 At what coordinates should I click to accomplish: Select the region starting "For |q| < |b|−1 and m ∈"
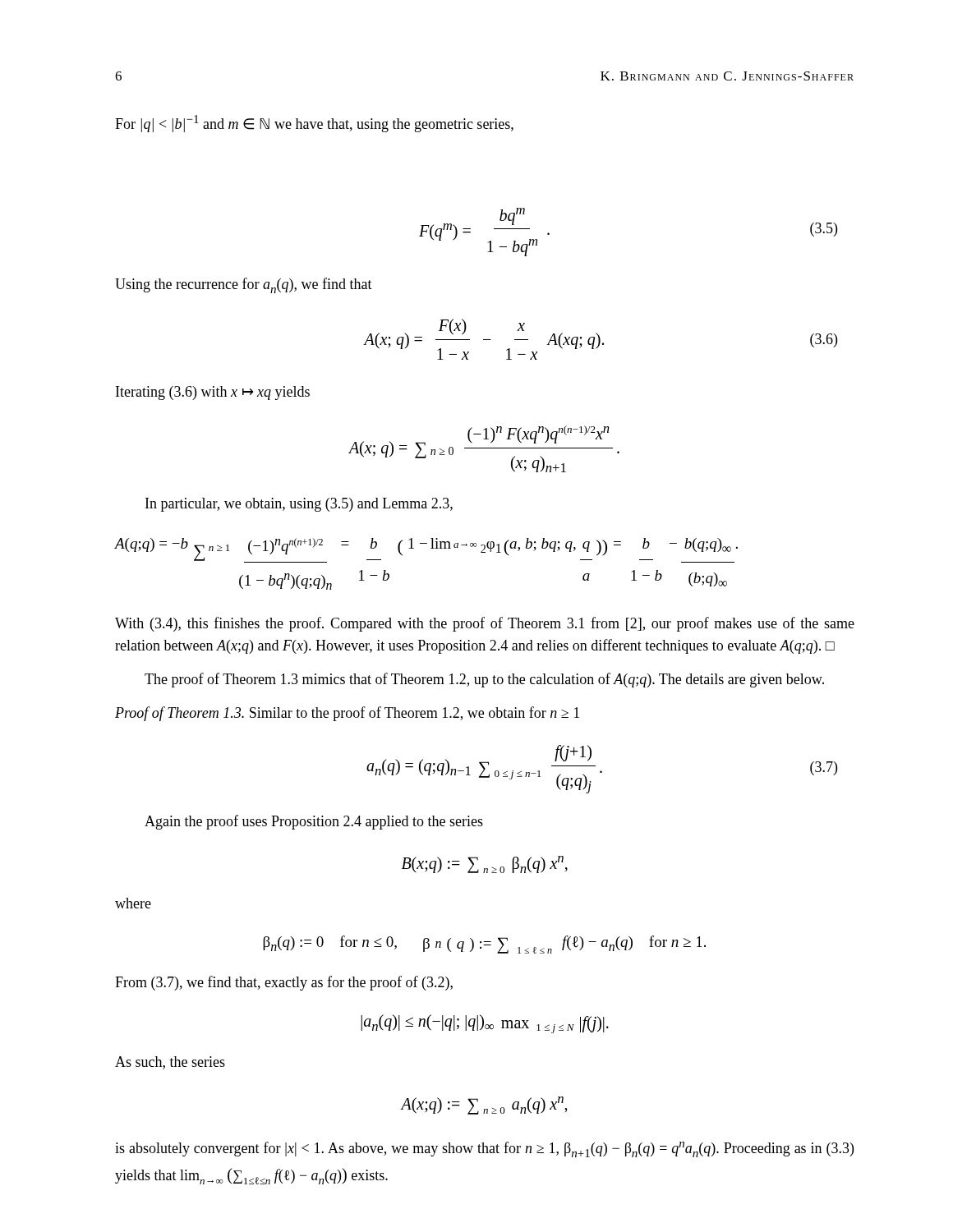pos(485,122)
